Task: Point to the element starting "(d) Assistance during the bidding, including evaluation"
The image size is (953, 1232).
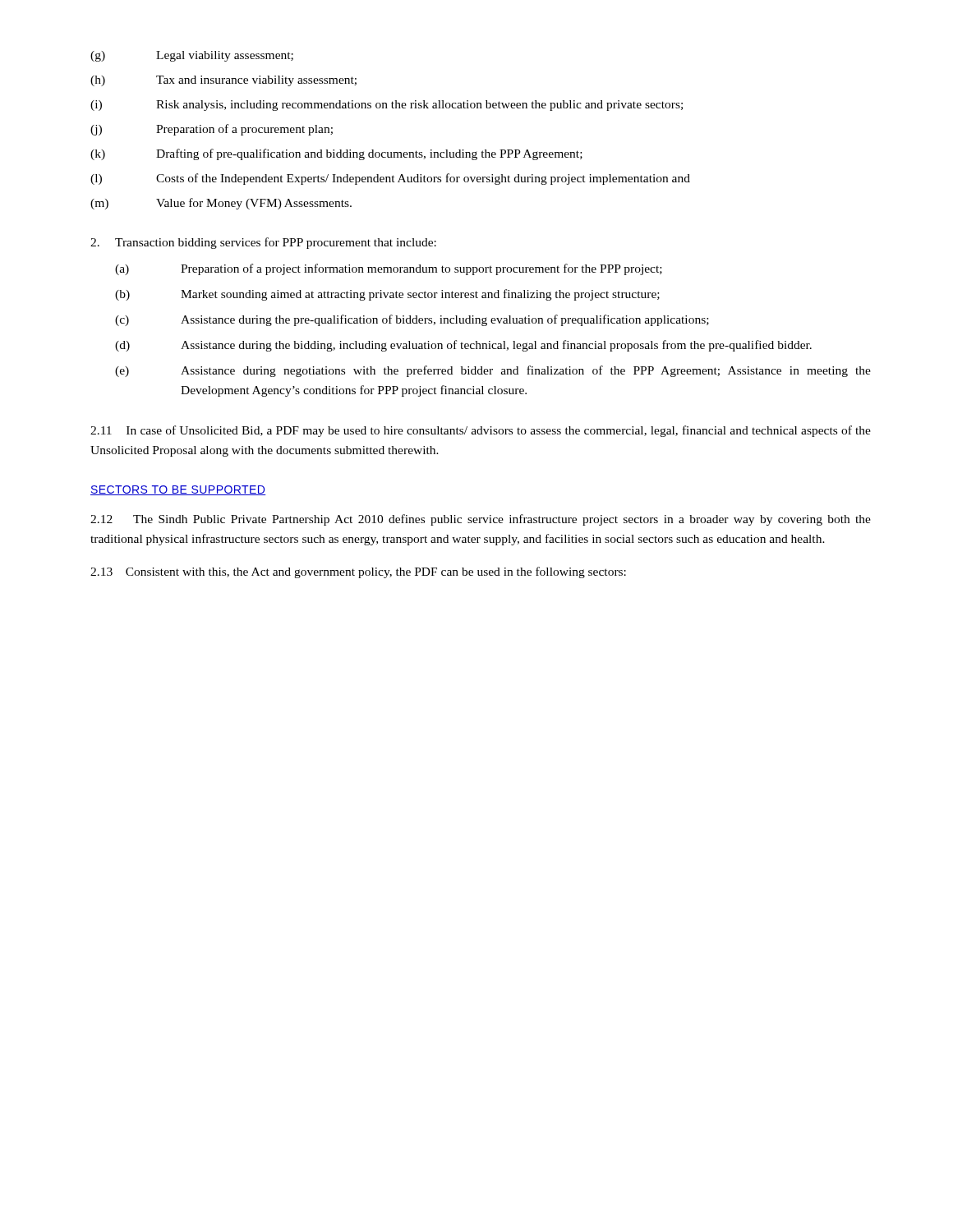Action: tap(481, 345)
